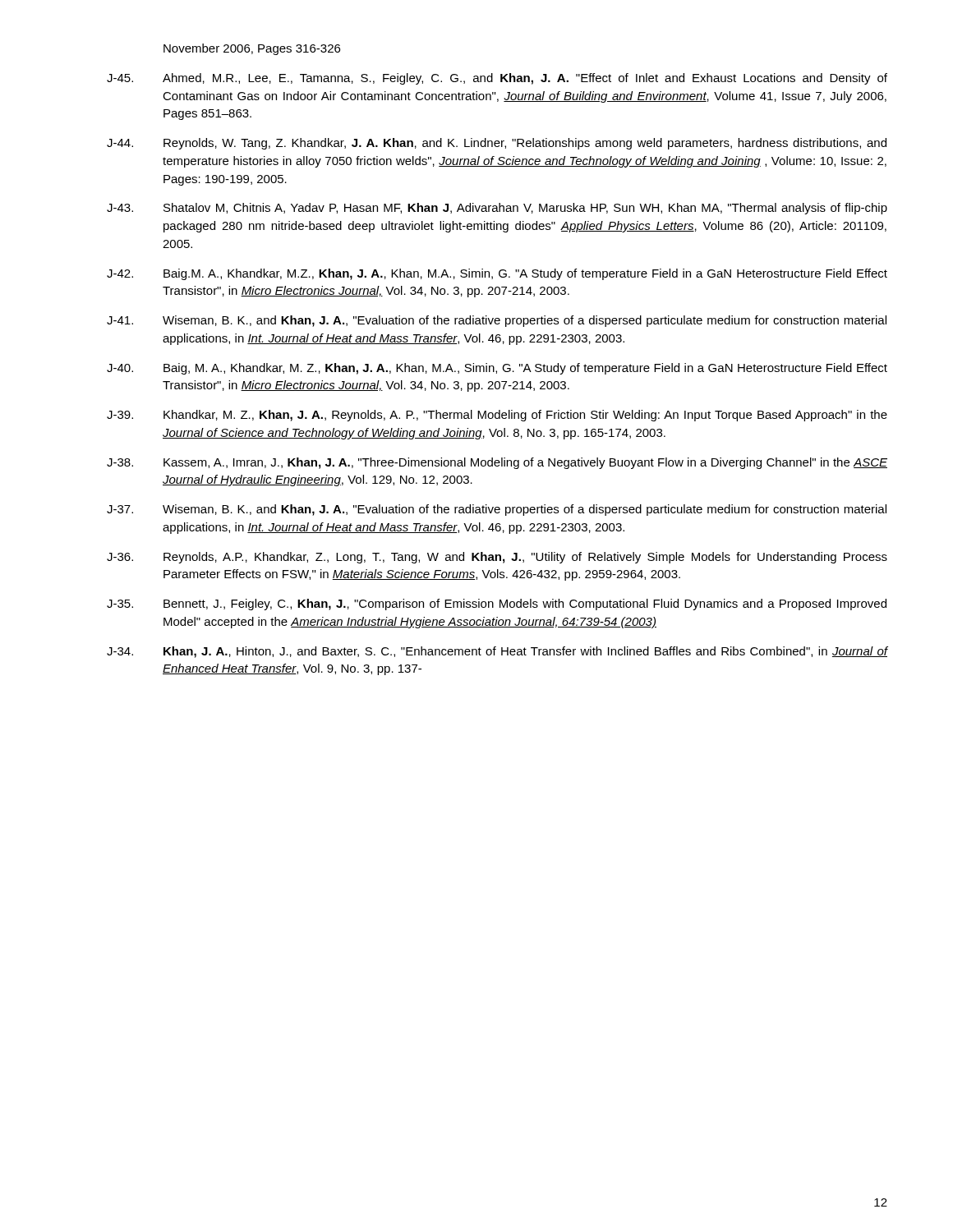Select the list item that reads "J-39. Khandkar, M. Z., Khan, J. A., Reynolds,"
The height and width of the screenshot is (1232, 953).
[497, 424]
